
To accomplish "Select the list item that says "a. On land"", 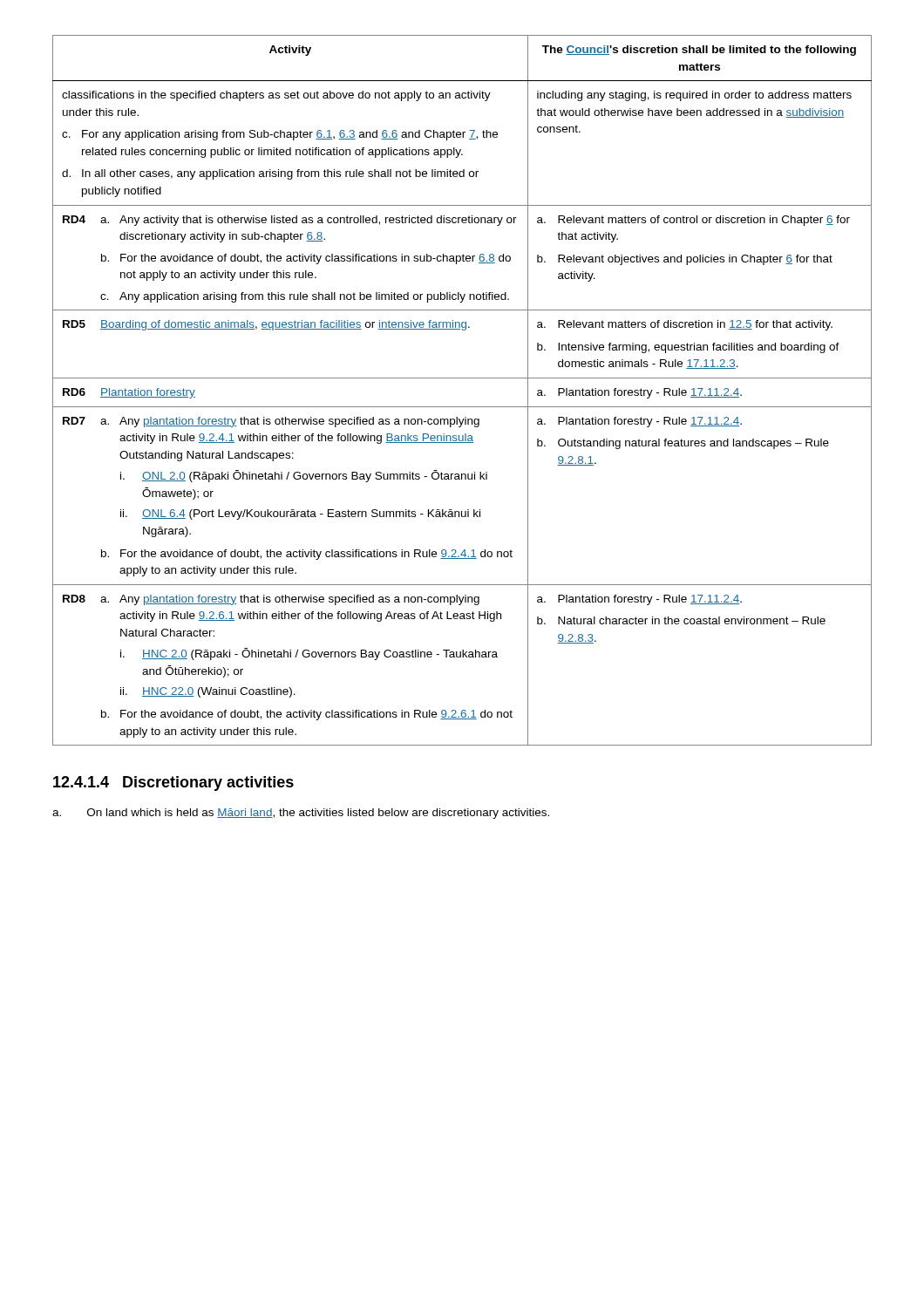I will pyautogui.click(x=301, y=813).
